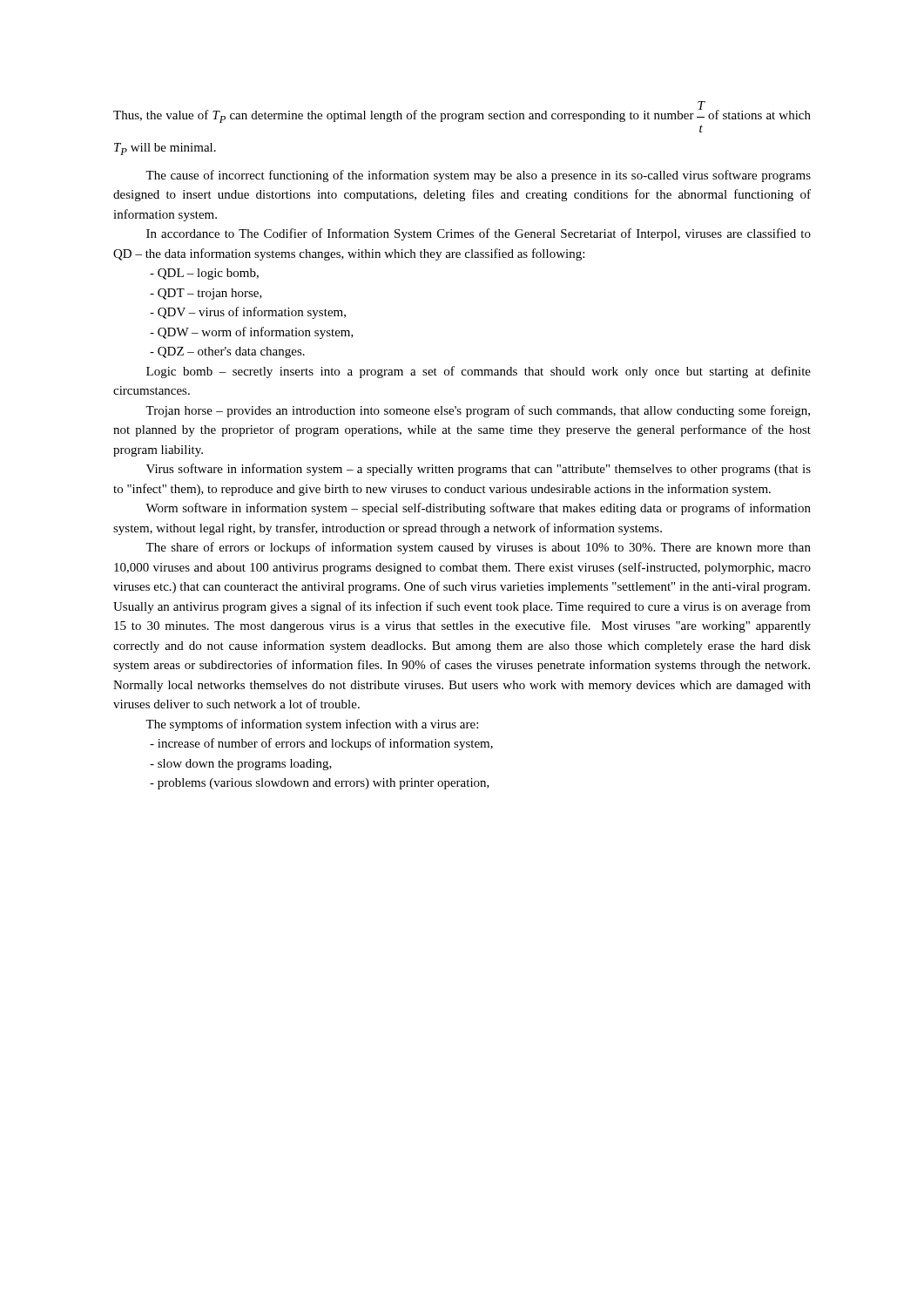Locate the text block containing "In accordance to"
Image resolution: width=924 pixels, height=1307 pixels.
click(462, 244)
